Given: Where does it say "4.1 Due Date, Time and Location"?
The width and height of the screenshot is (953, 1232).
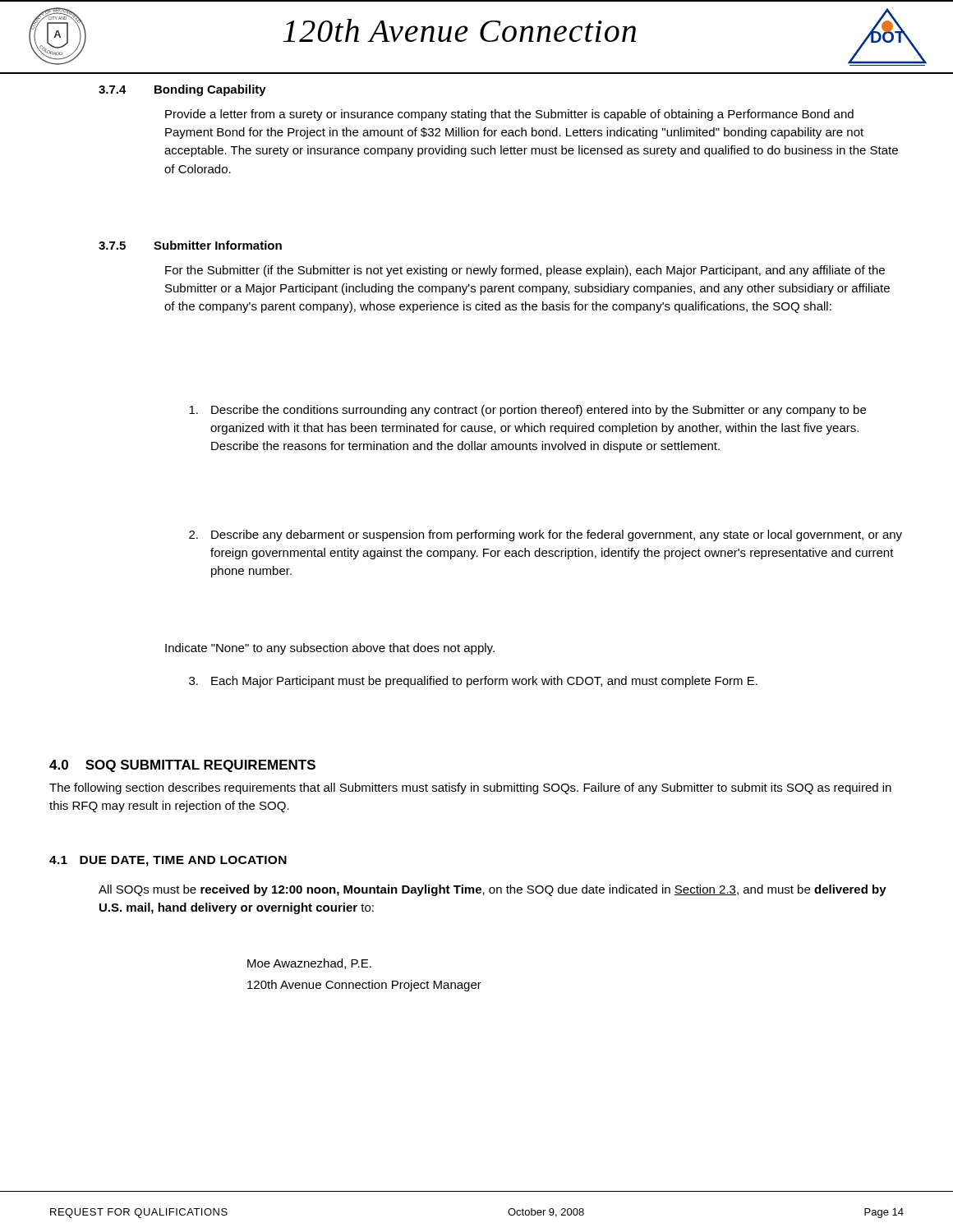Looking at the screenshot, I should tap(168, 860).
